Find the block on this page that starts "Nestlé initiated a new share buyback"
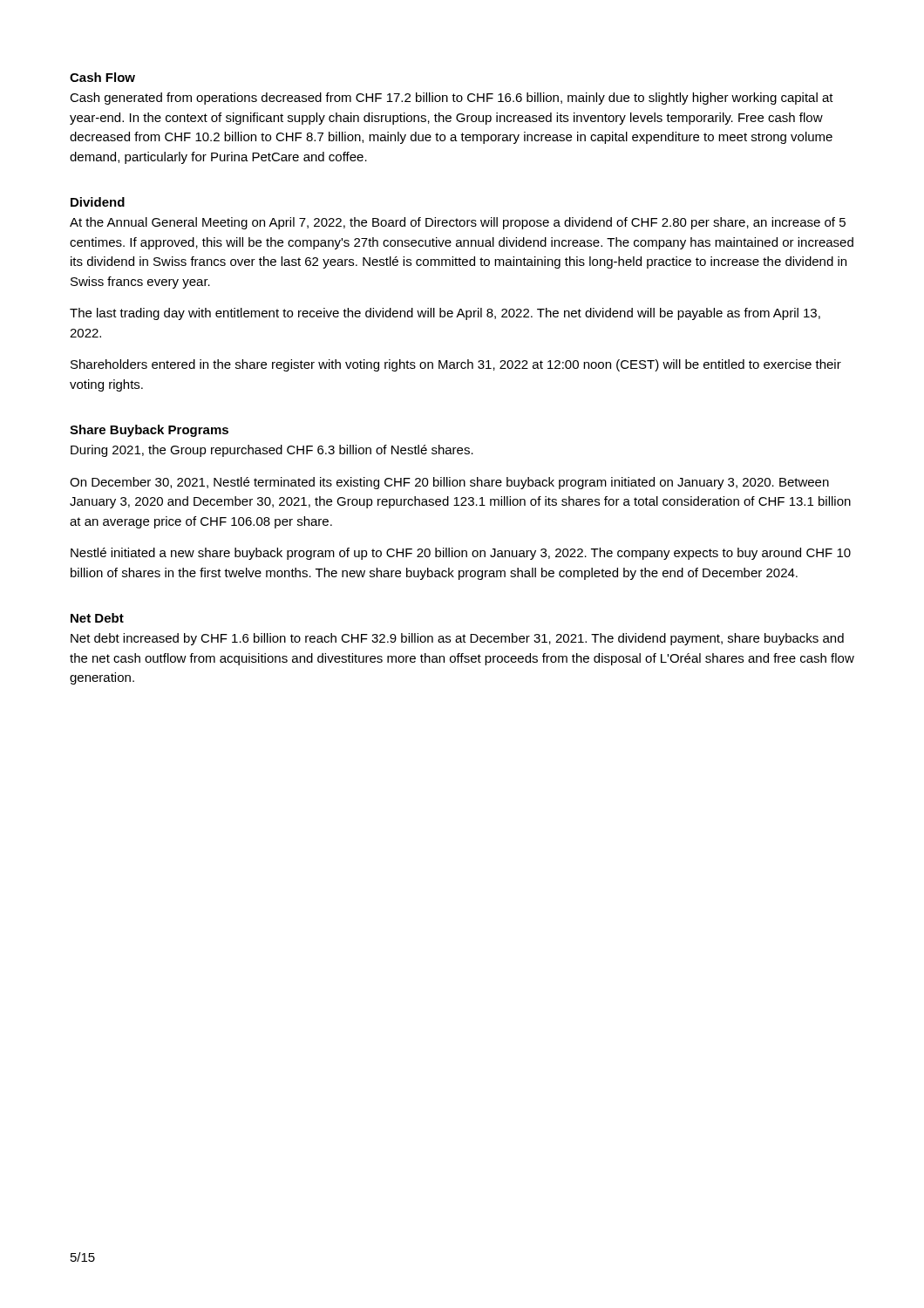 click(x=460, y=562)
